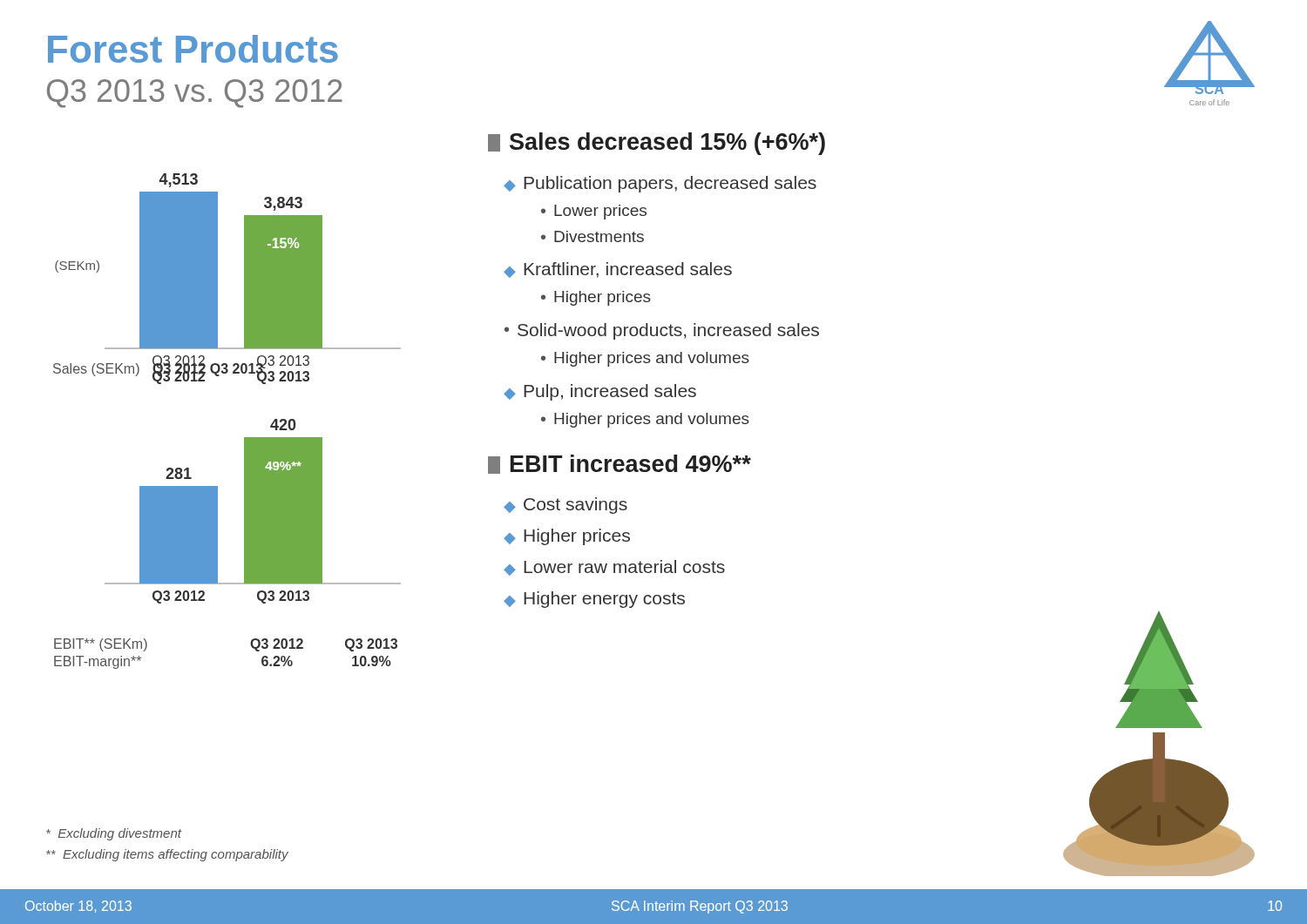
Task: Find "• Higher prices" on this page
Action: 596,297
